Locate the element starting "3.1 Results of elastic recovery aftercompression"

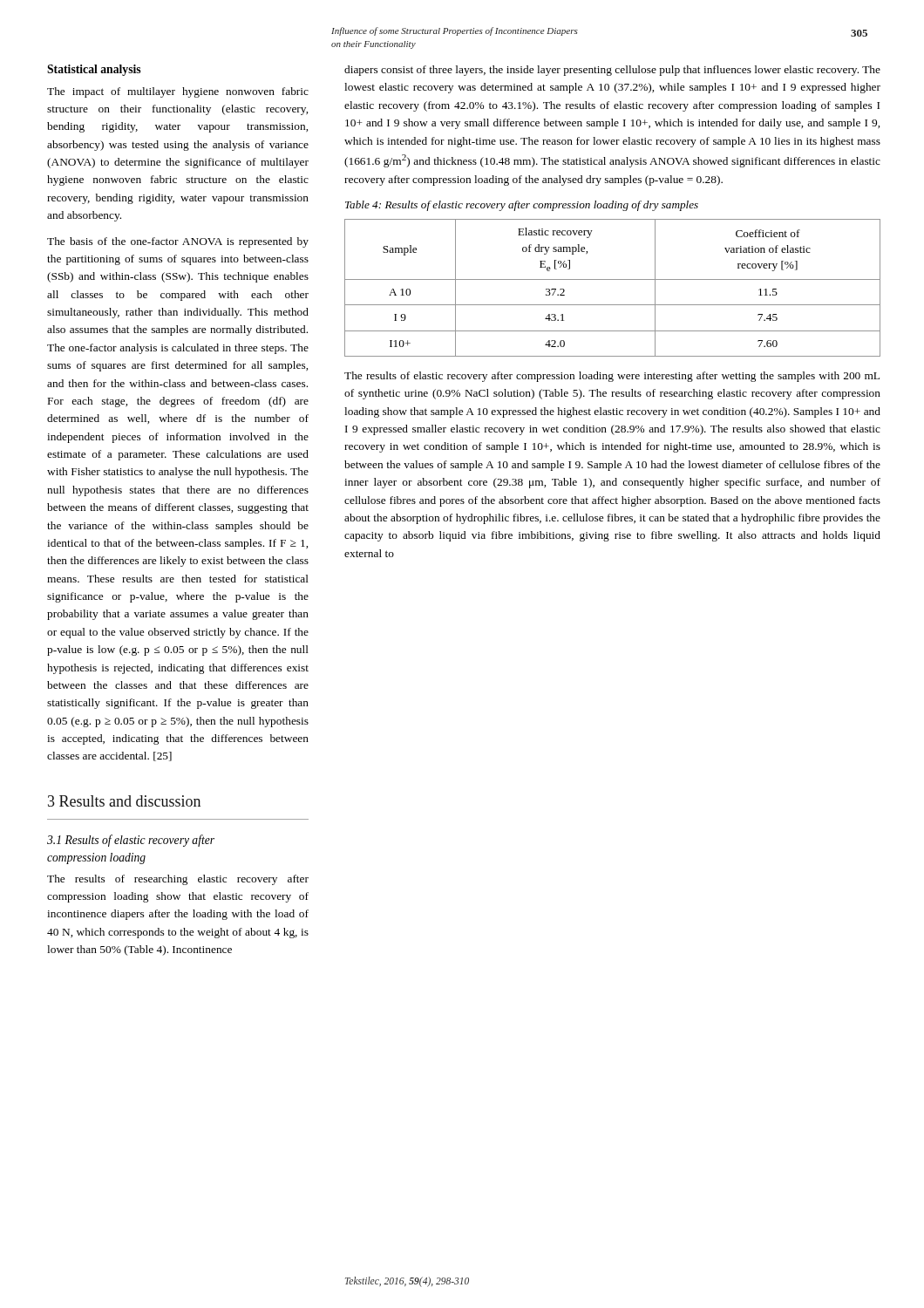pos(178,850)
